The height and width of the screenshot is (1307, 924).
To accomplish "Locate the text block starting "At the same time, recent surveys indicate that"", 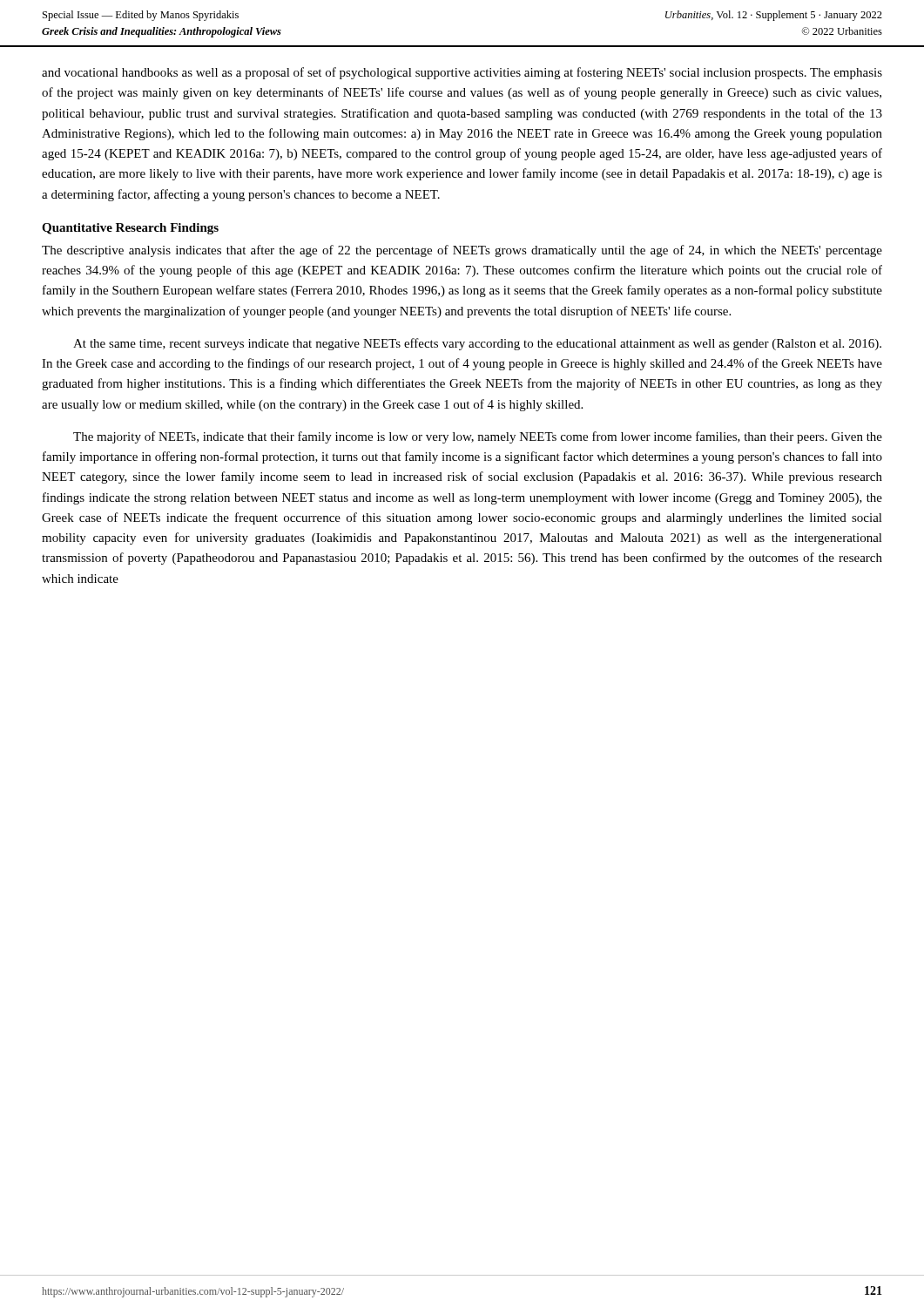I will coord(462,373).
